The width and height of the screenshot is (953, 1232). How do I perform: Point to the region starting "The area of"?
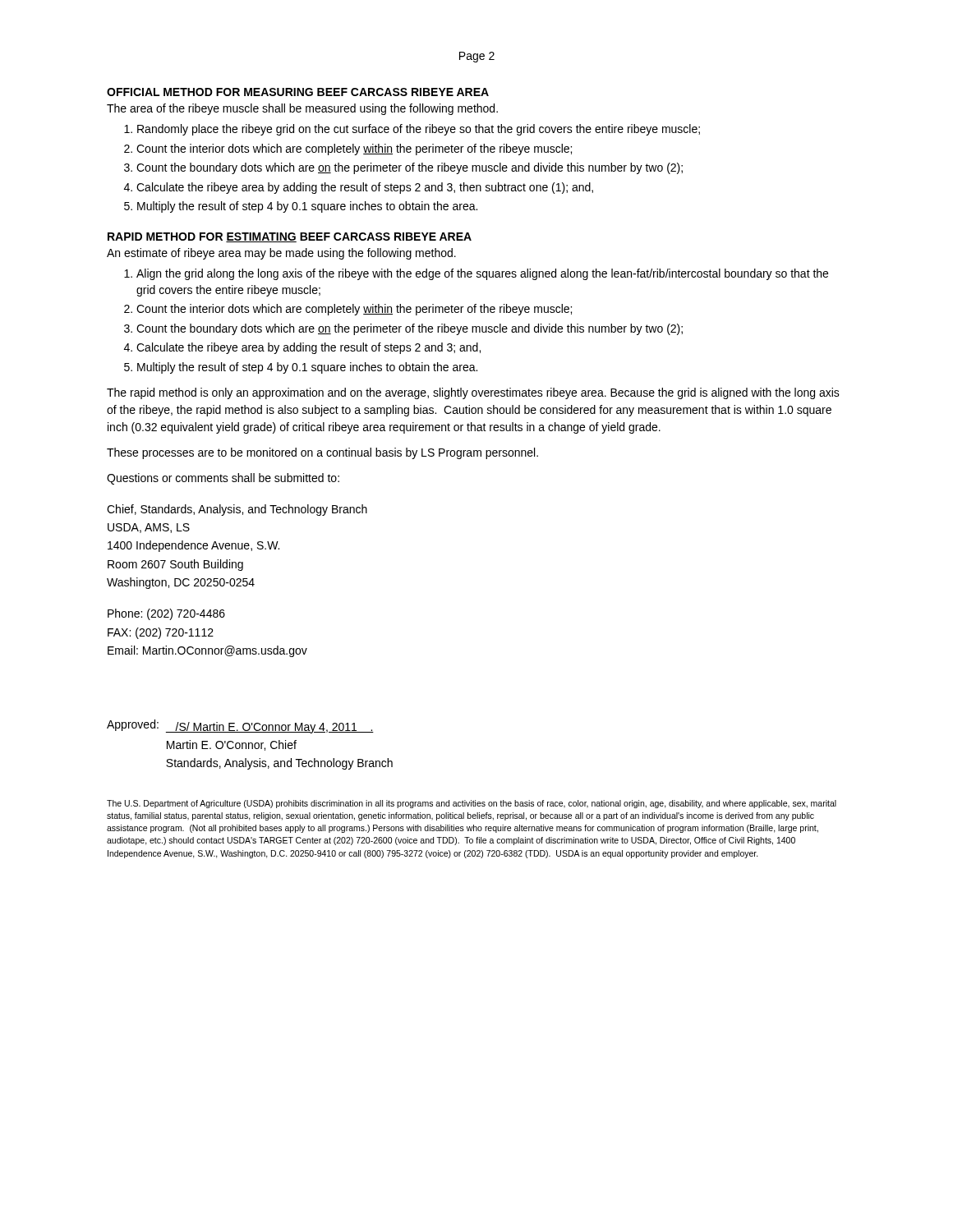(303, 108)
